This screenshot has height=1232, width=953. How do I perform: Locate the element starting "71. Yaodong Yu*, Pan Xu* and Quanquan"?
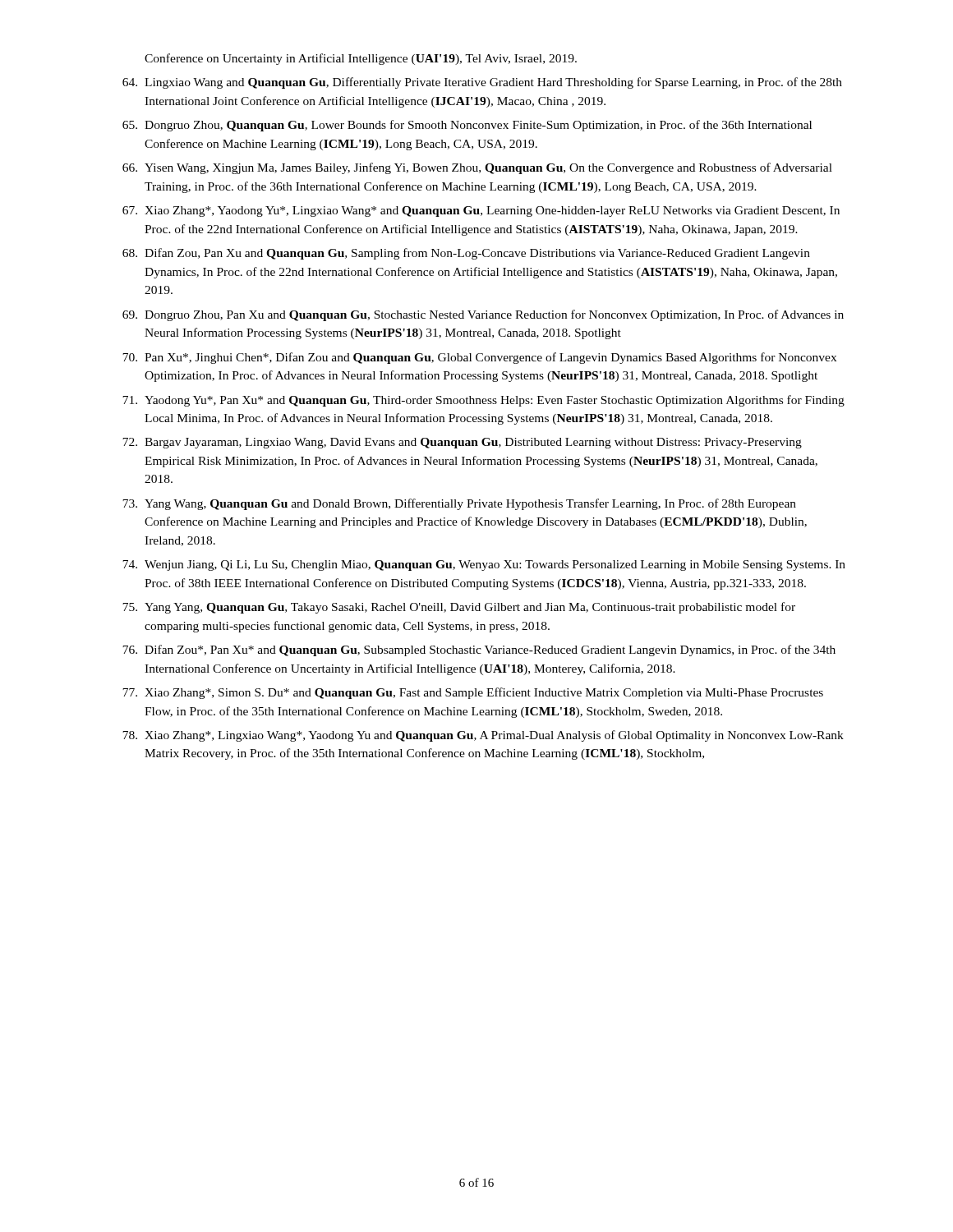coord(476,409)
